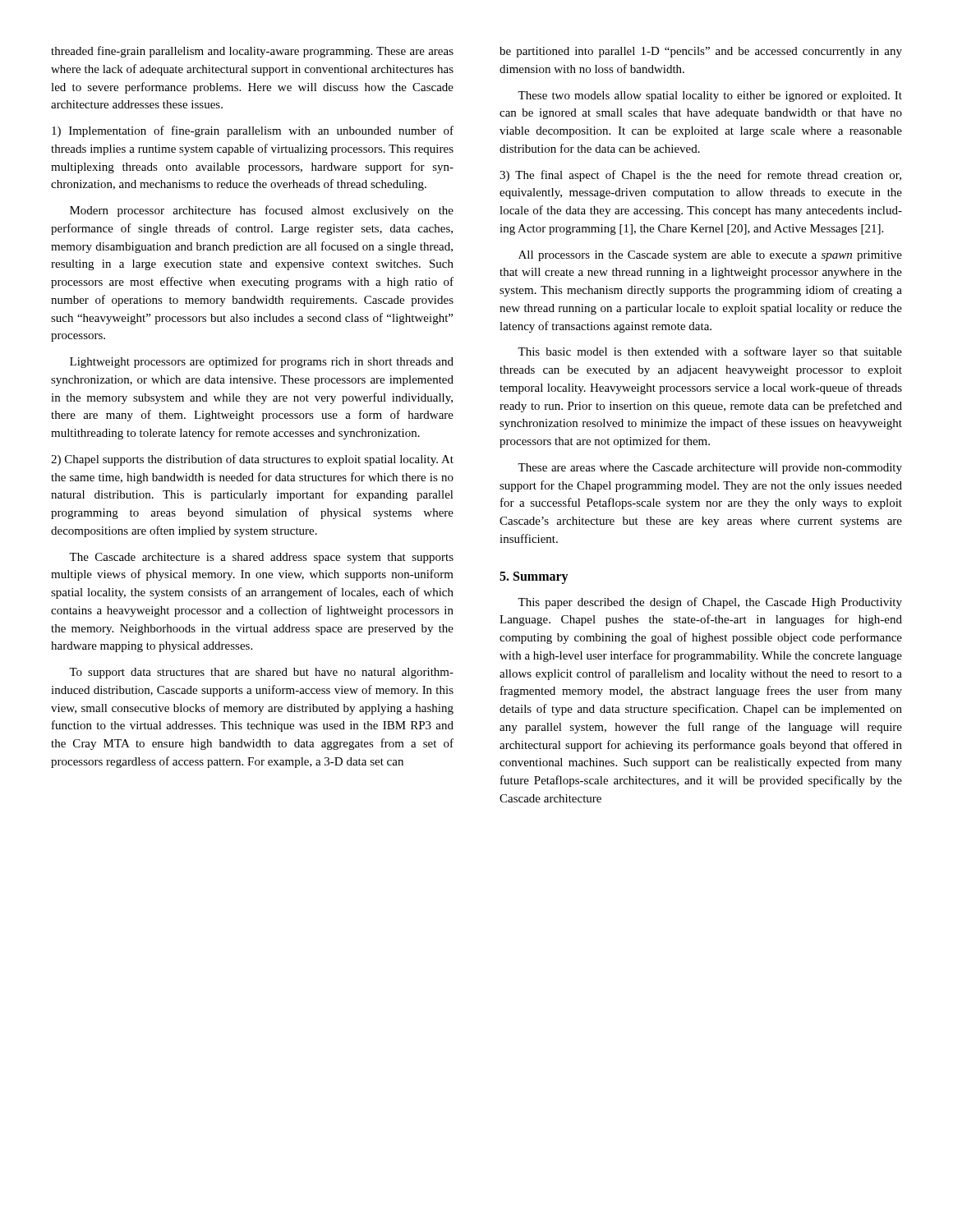The width and height of the screenshot is (953, 1232).
Task: Click on the text block containing "Modern processor architecture has focused almost ex­clusively on"
Action: click(252, 274)
